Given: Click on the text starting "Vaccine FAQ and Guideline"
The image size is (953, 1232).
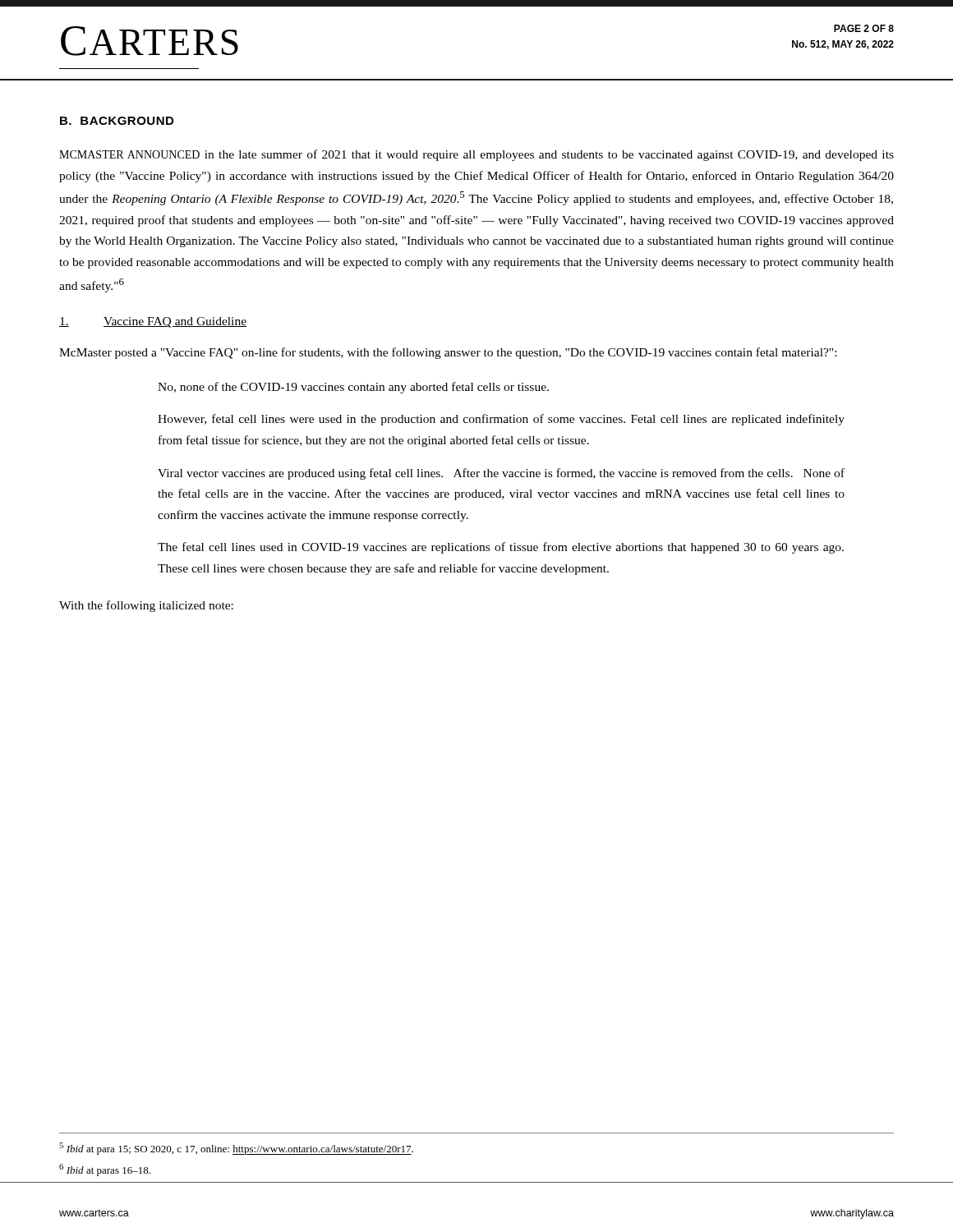Looking at the screenshot, I should click(x=153, y=321).
